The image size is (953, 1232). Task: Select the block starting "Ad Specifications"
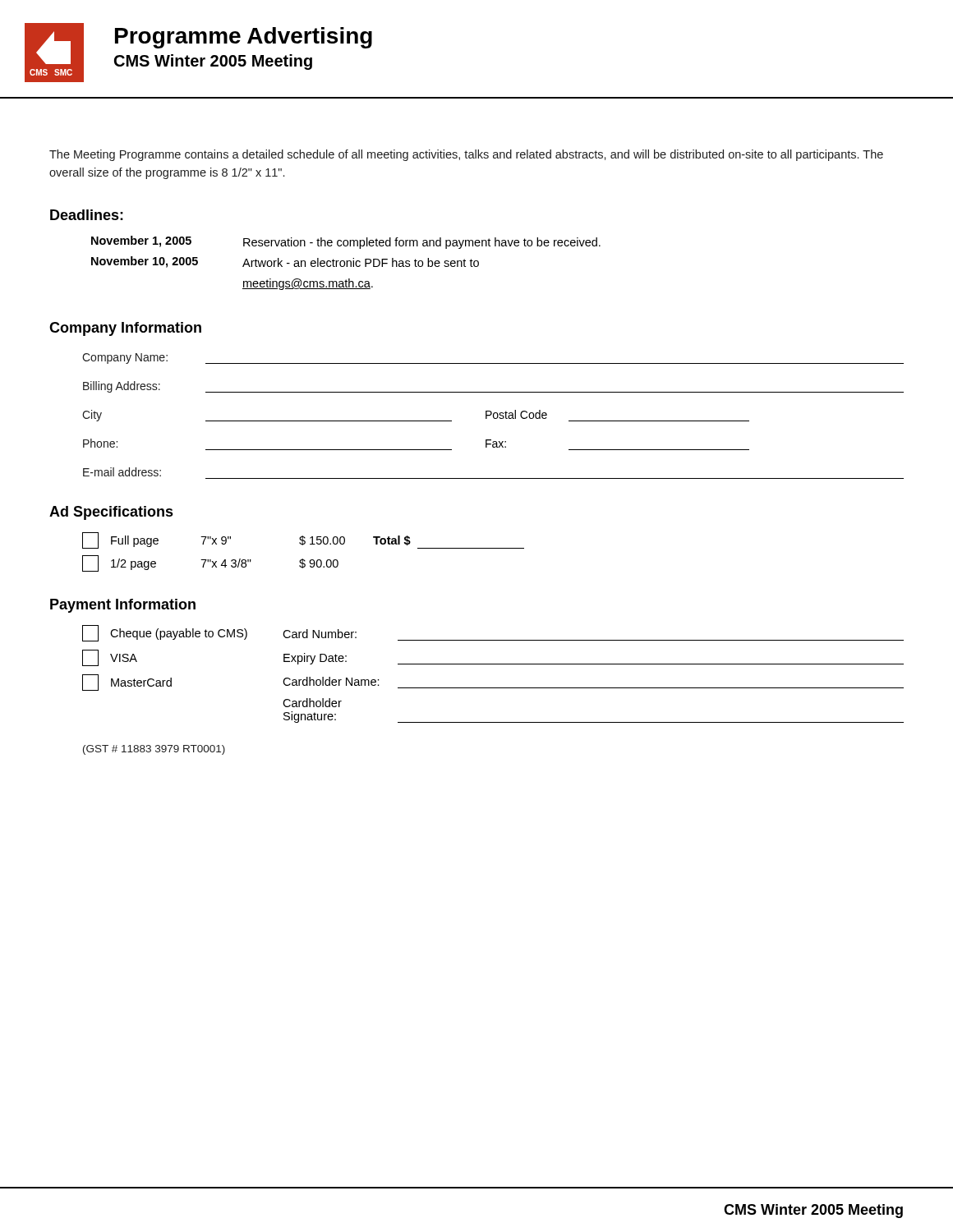[111, 512]
